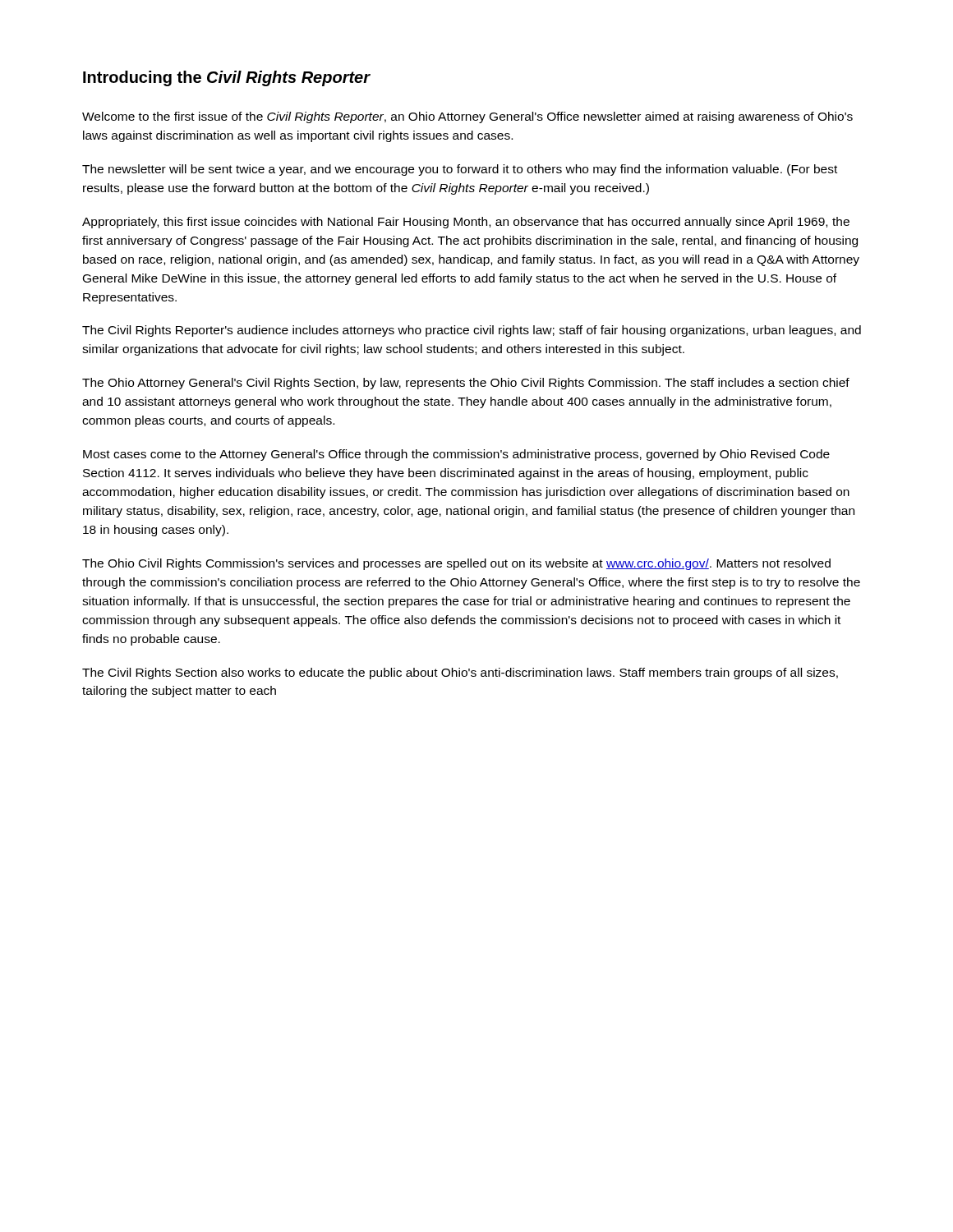This screenshot has width=953, height=1232.
Task: Click on the text block that says "The Ohio Civil Rights Commission's"
Action: 471,601
